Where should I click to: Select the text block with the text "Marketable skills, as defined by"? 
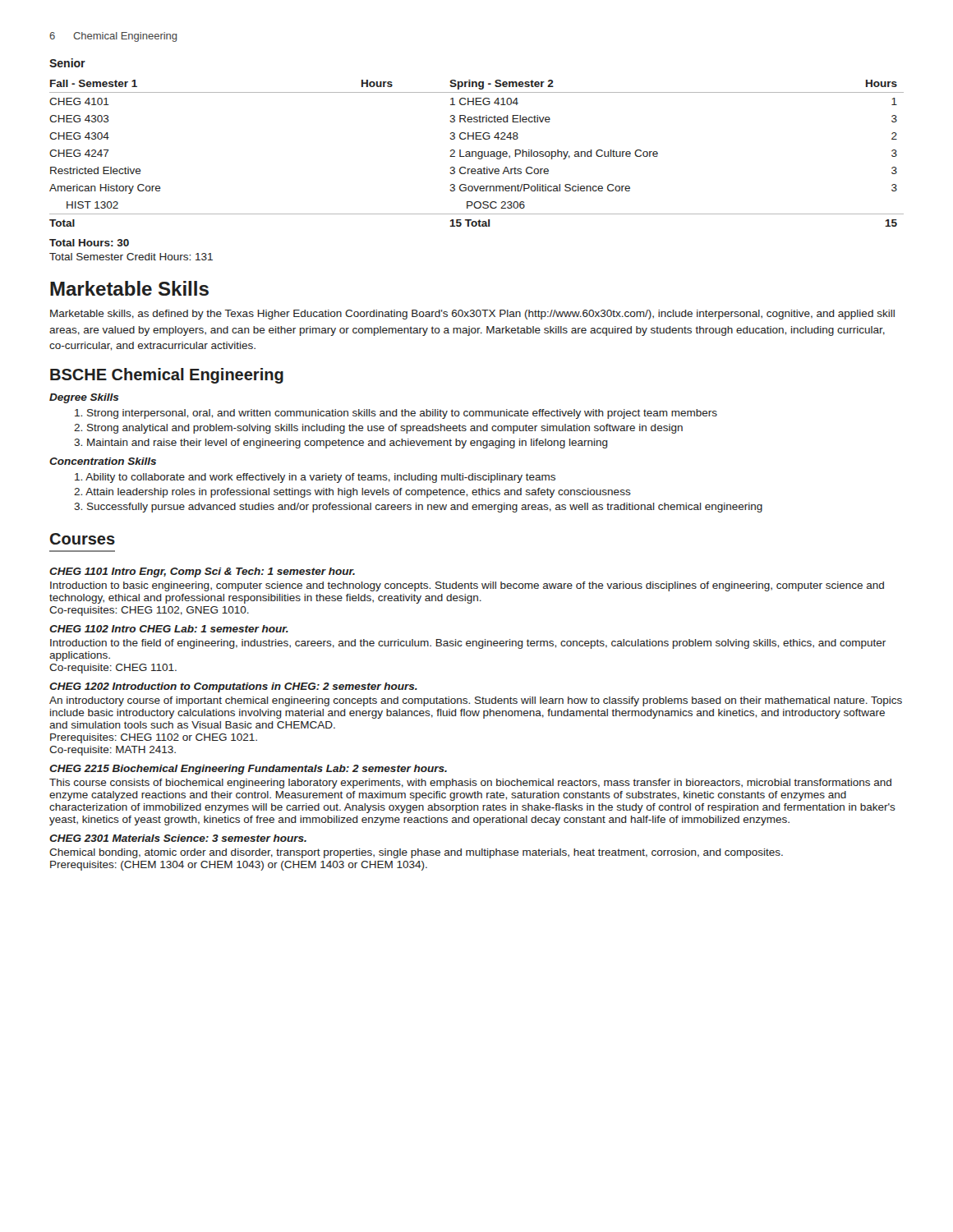(472, 329)
